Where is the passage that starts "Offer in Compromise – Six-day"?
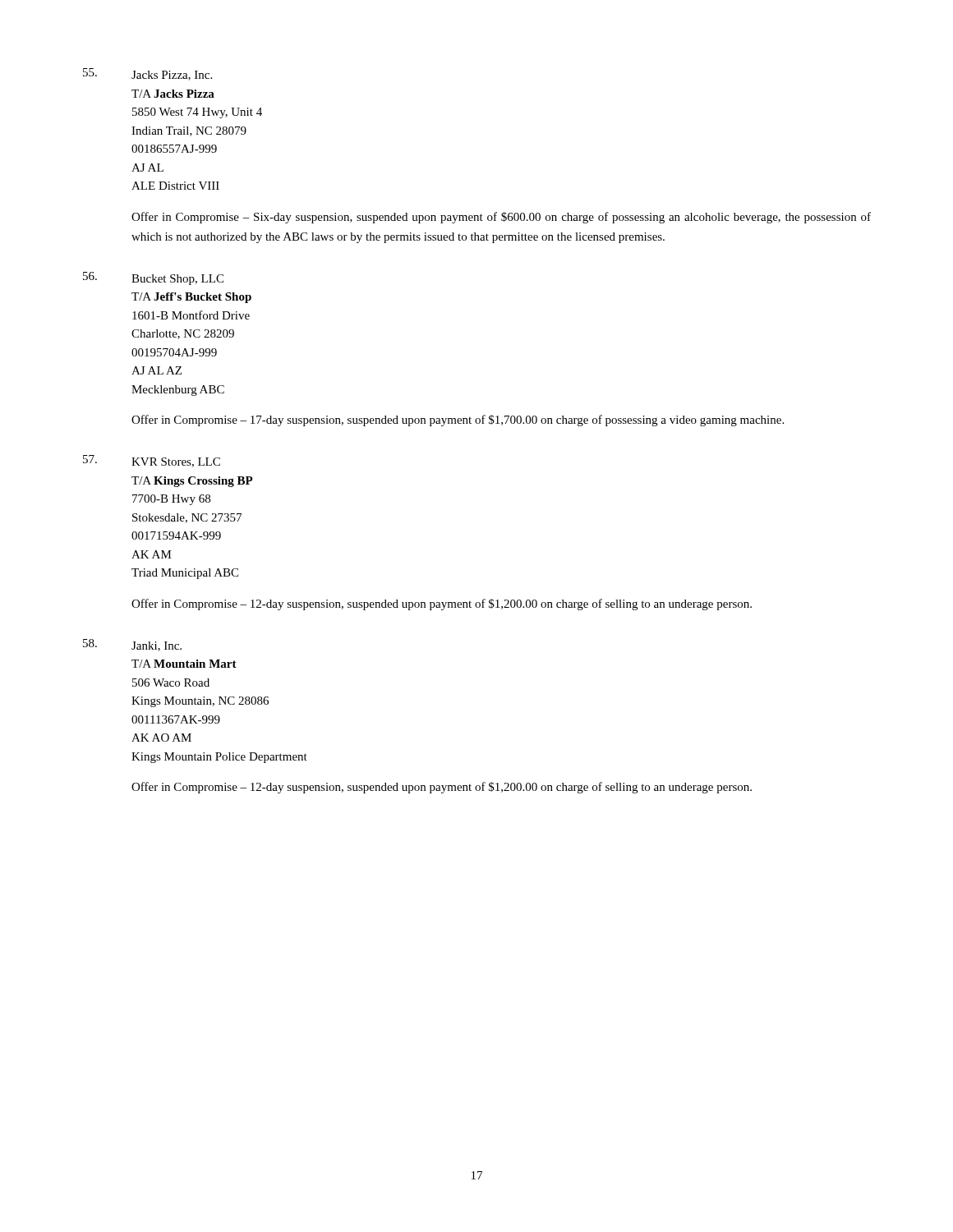 pos(501,226)
